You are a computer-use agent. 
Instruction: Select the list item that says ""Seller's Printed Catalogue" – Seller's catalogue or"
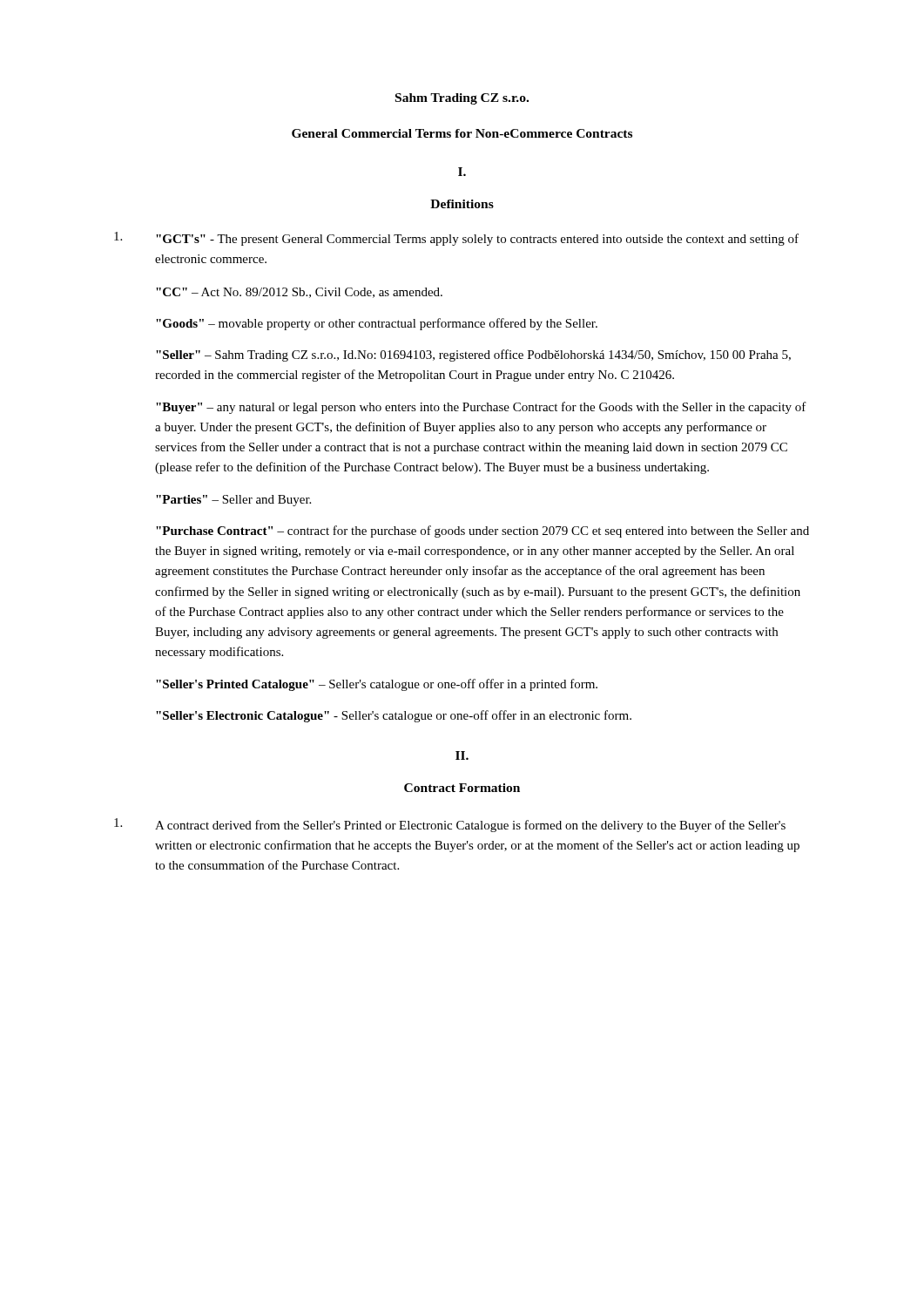coord(483,684)
